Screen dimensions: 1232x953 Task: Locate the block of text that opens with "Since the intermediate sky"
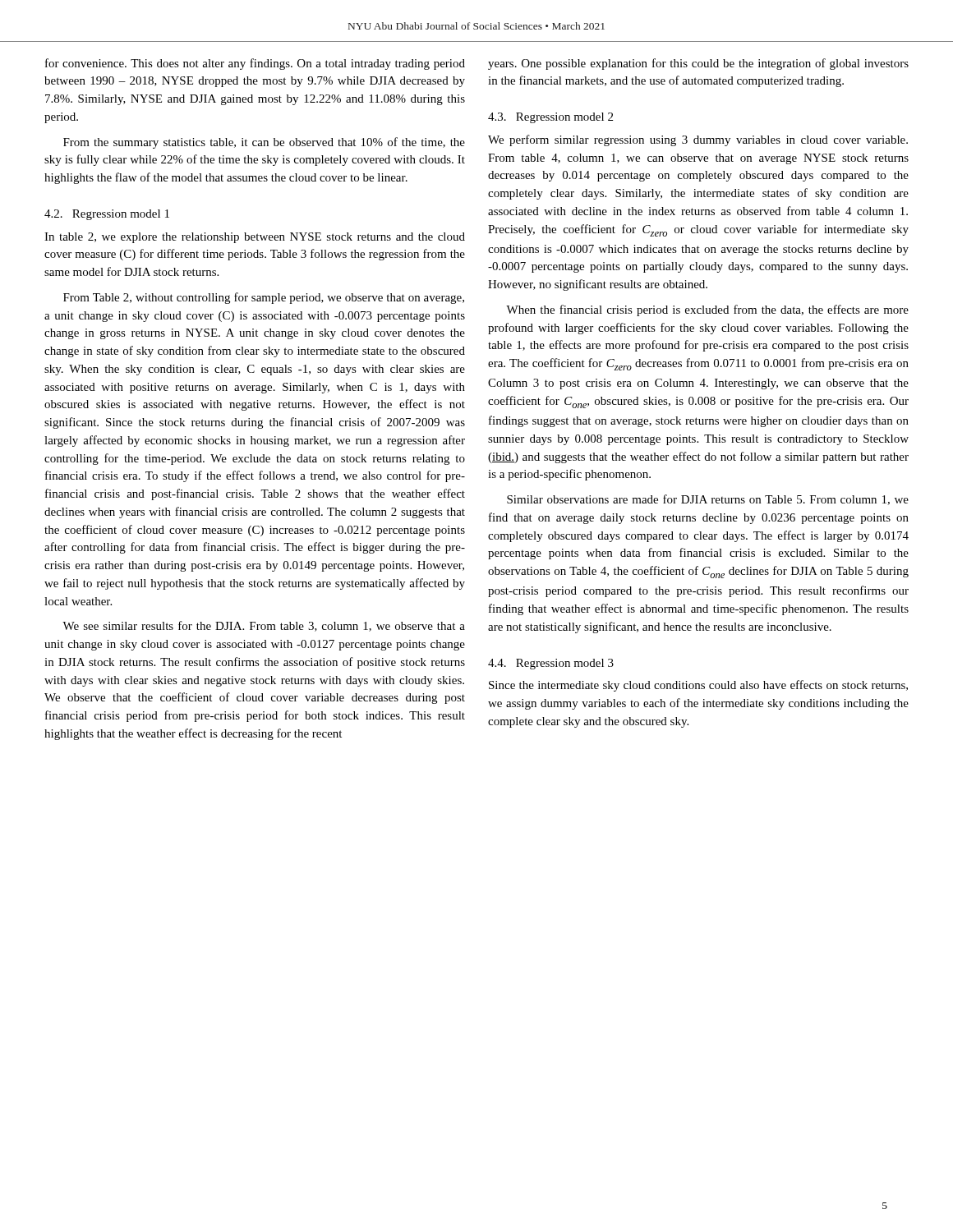698,704
